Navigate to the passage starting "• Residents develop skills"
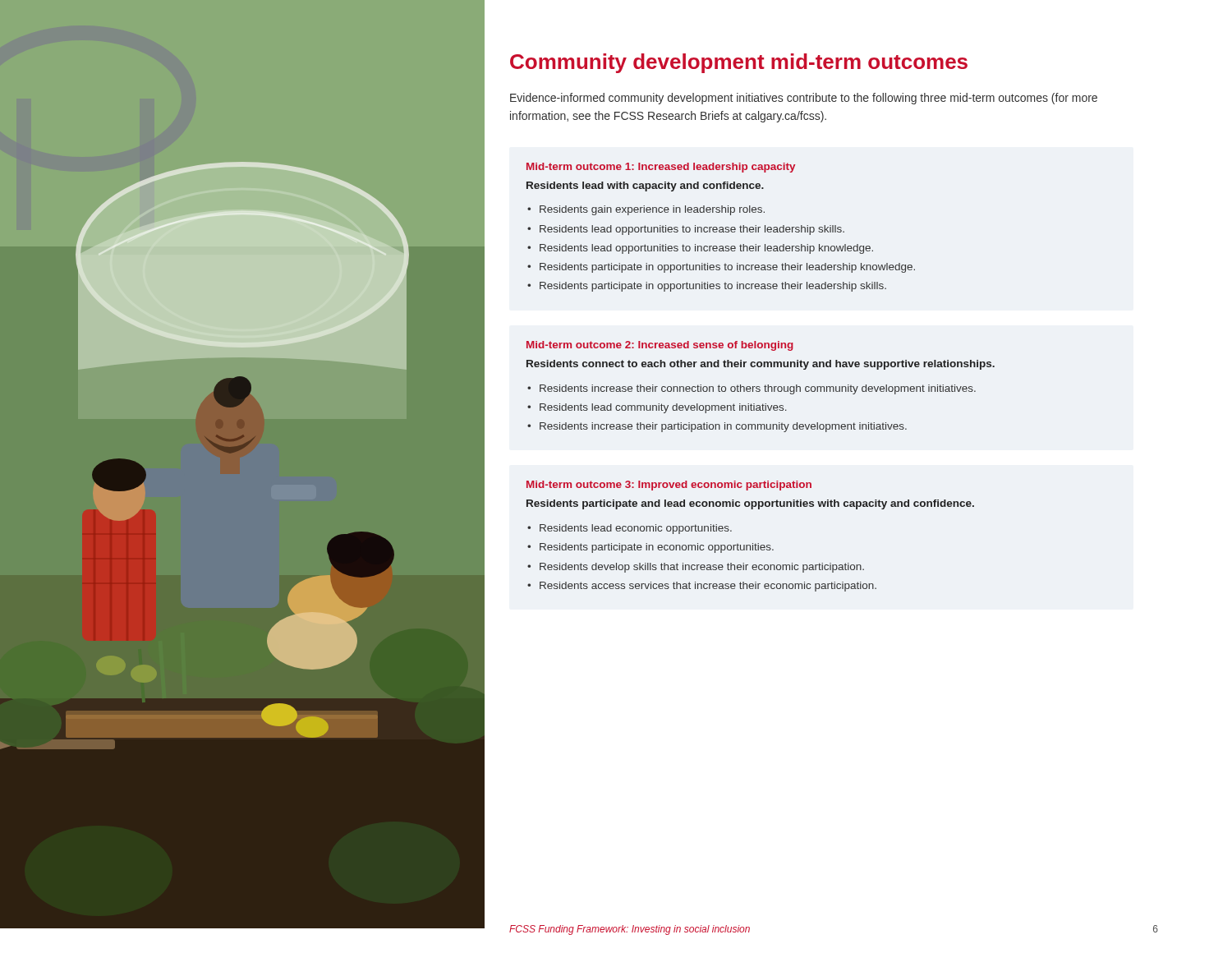The height and width of the screenshot is (953, 1232). tap(696, 567)
